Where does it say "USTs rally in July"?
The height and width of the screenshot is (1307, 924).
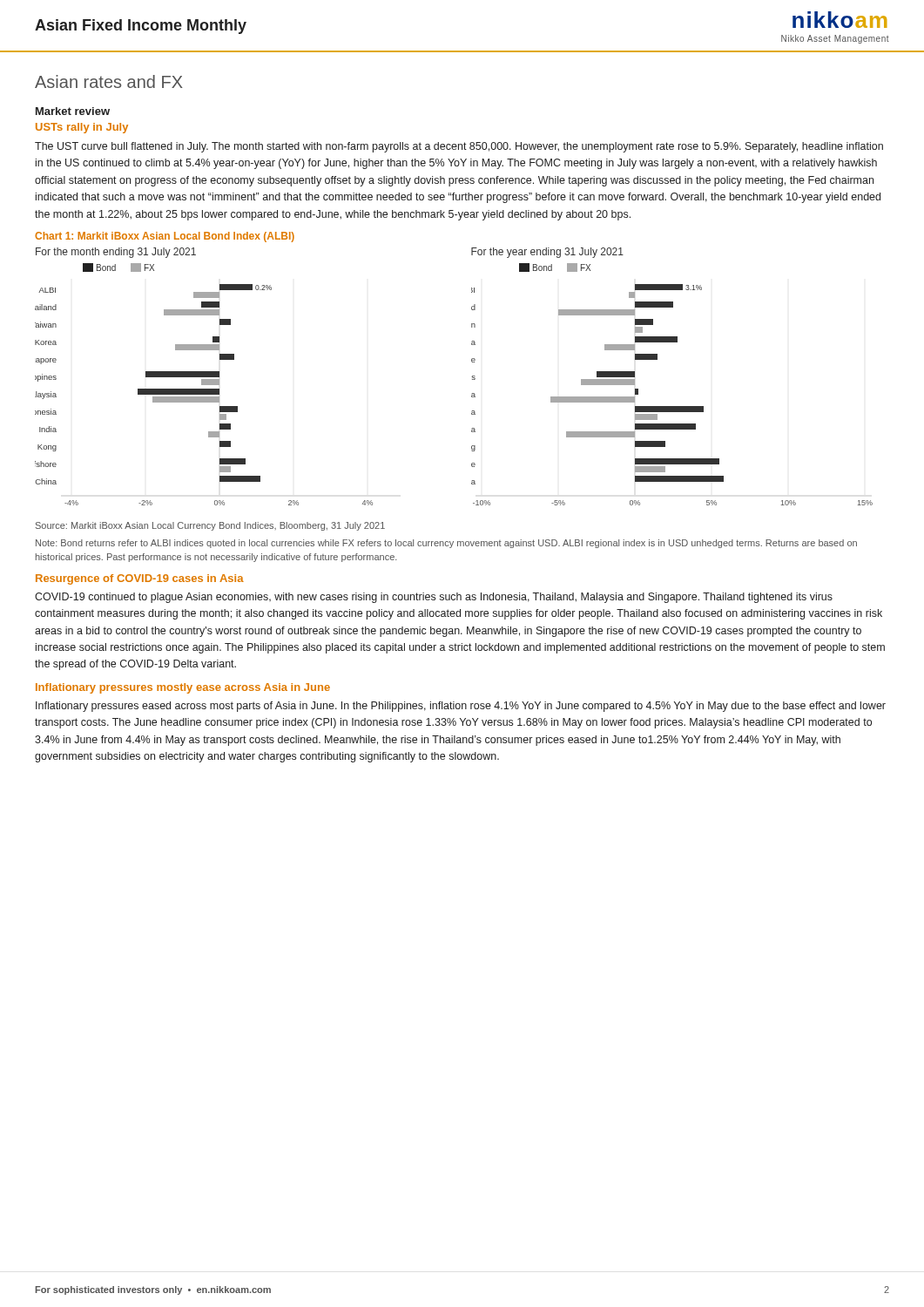[x=82, y=127]
